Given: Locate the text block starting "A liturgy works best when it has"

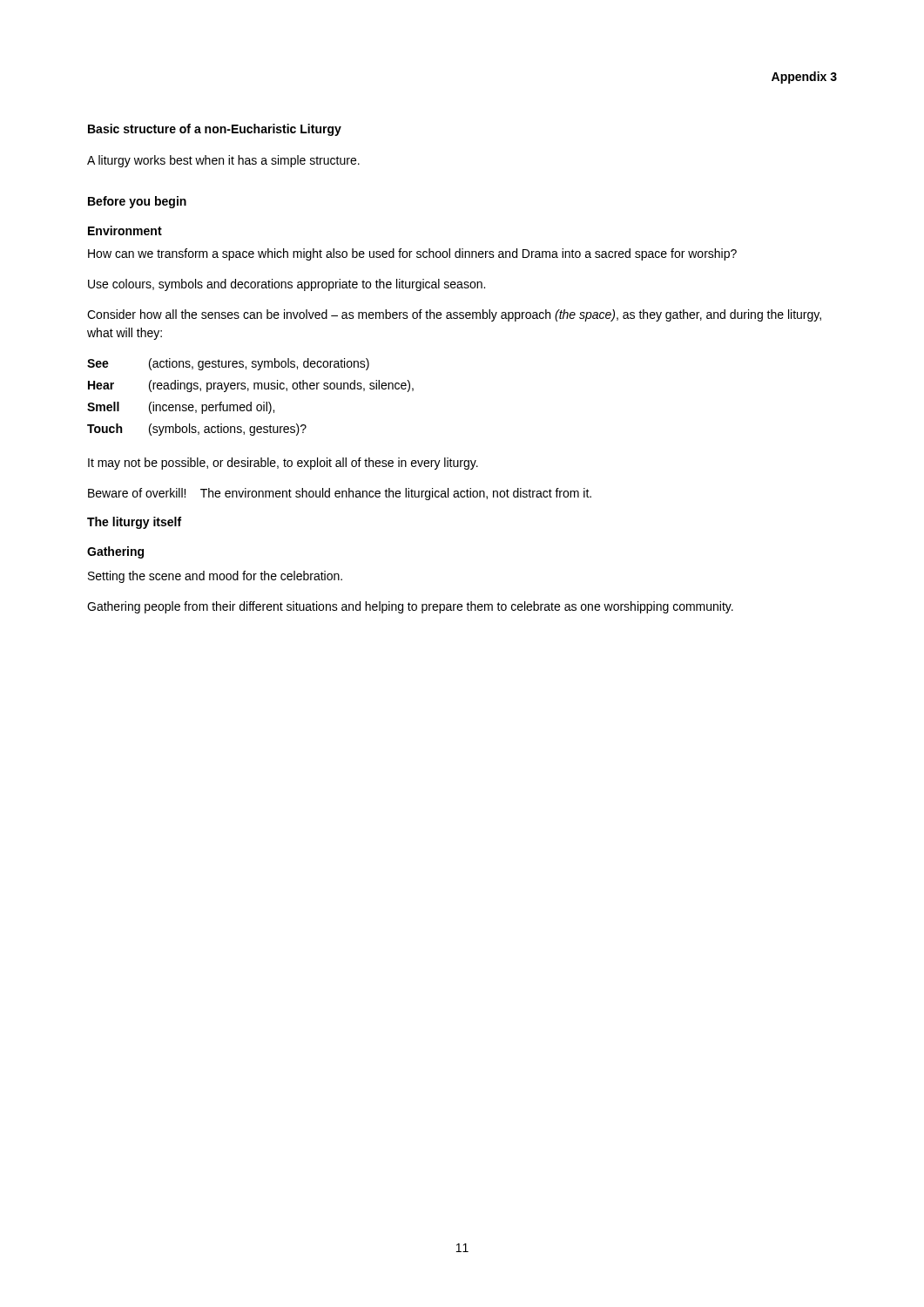Looking at the screenshot, I should tap(224, 160).
